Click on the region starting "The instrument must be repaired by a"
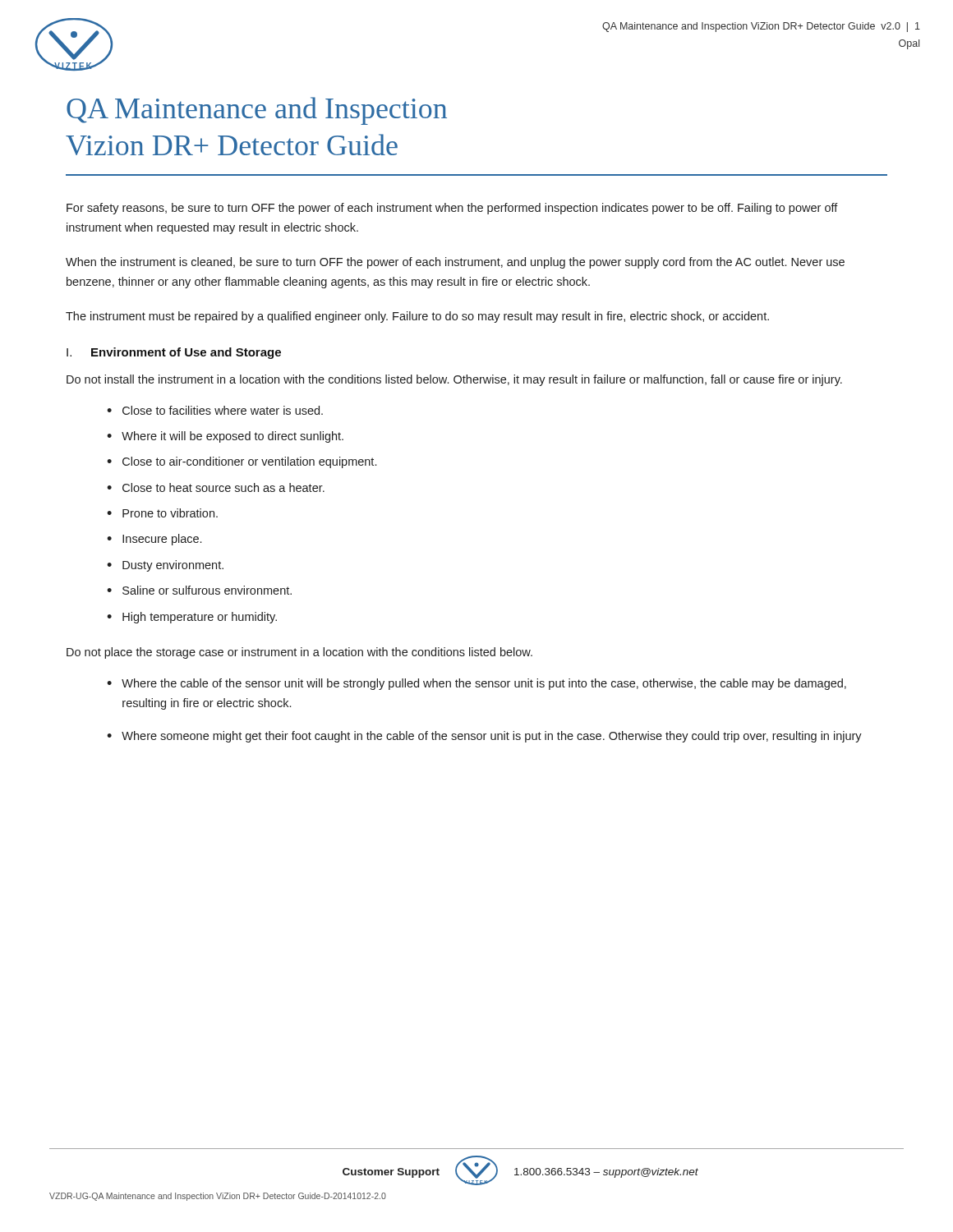 [x=418, y=316]
